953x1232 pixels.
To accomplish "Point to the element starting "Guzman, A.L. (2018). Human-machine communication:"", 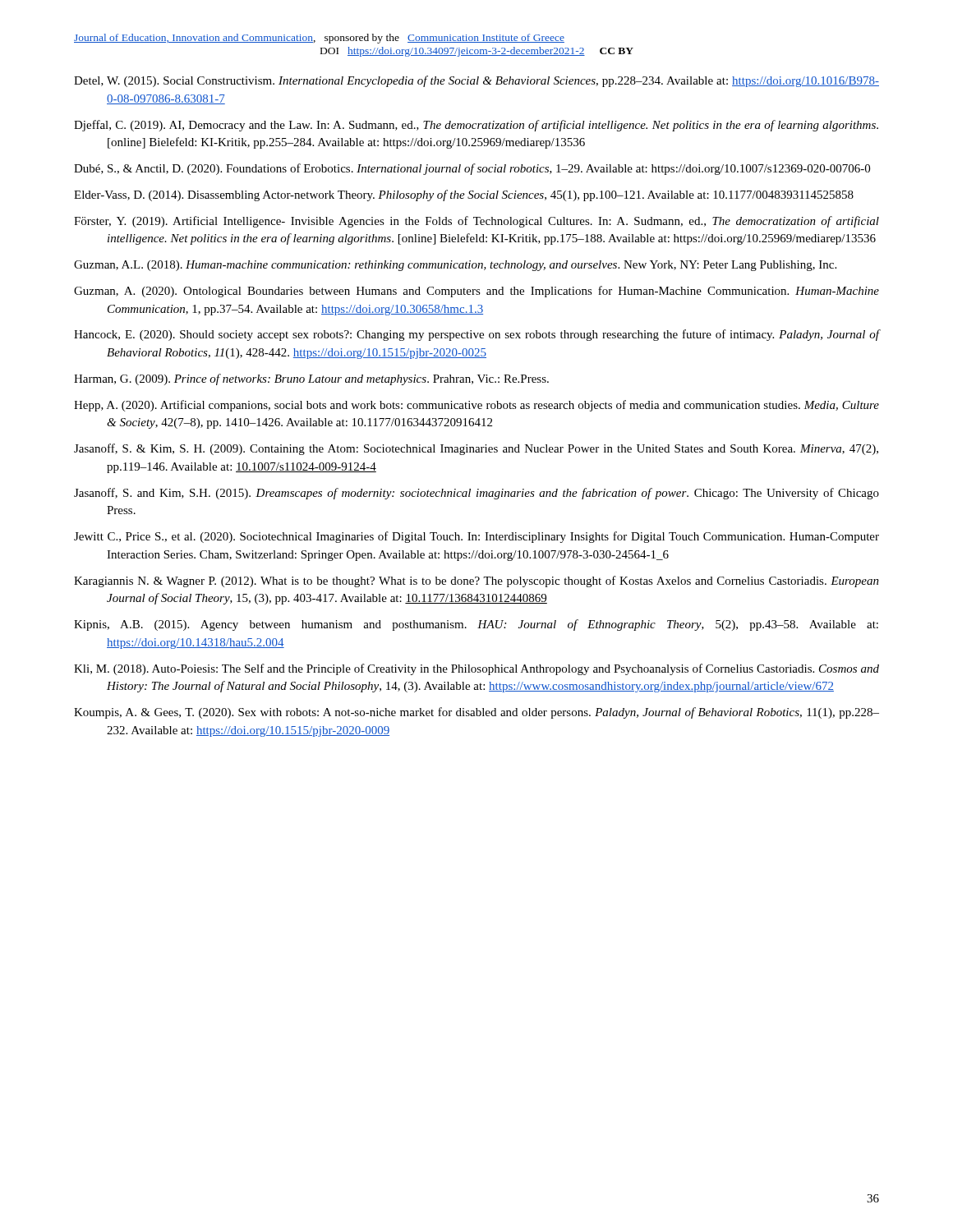I will tap(456, 264).
